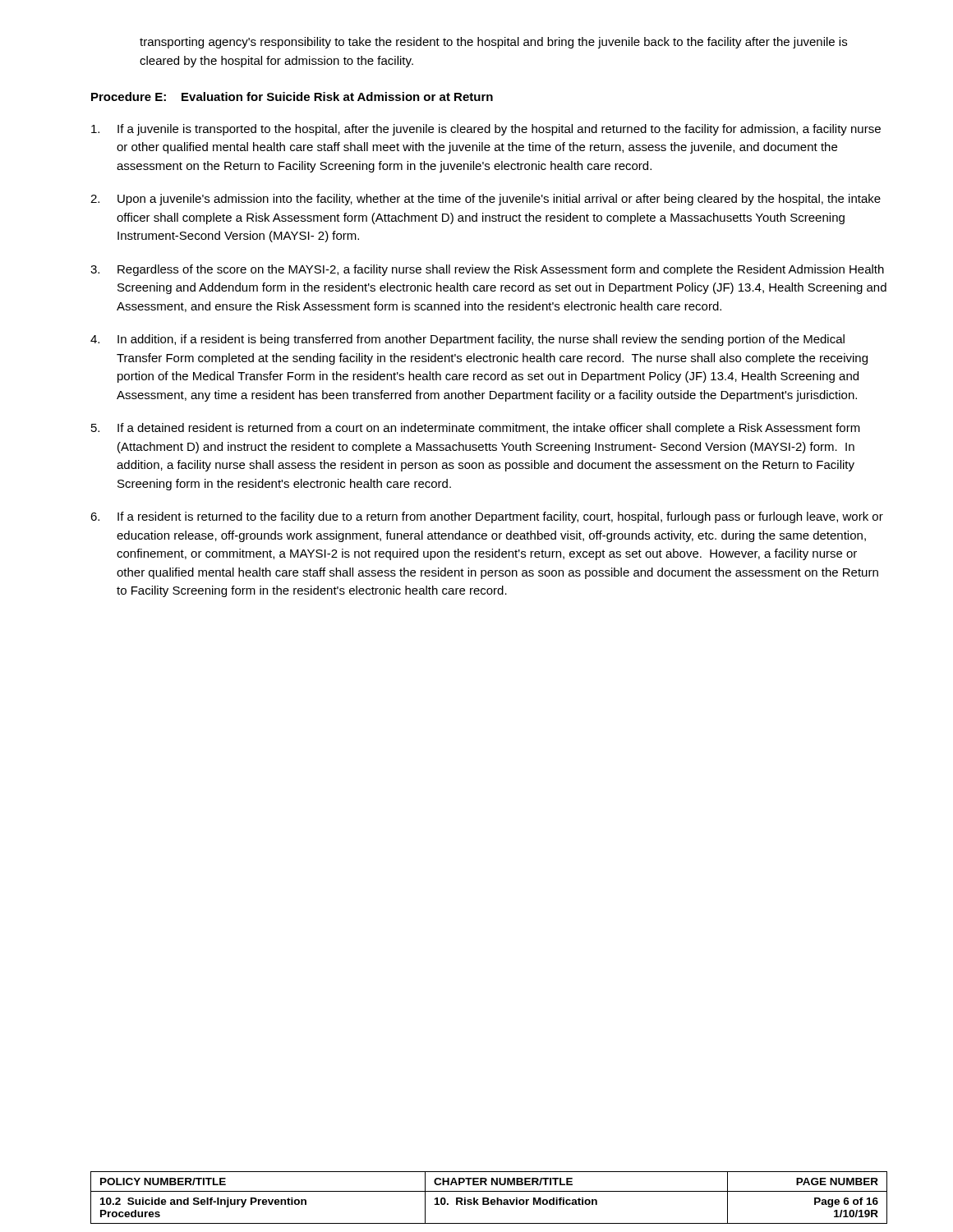The height and width of the screenshot is (1232, 953).
Task: Find the list item that reads "4. In addition, if a resident"
Action: click(x=489, y=367)
